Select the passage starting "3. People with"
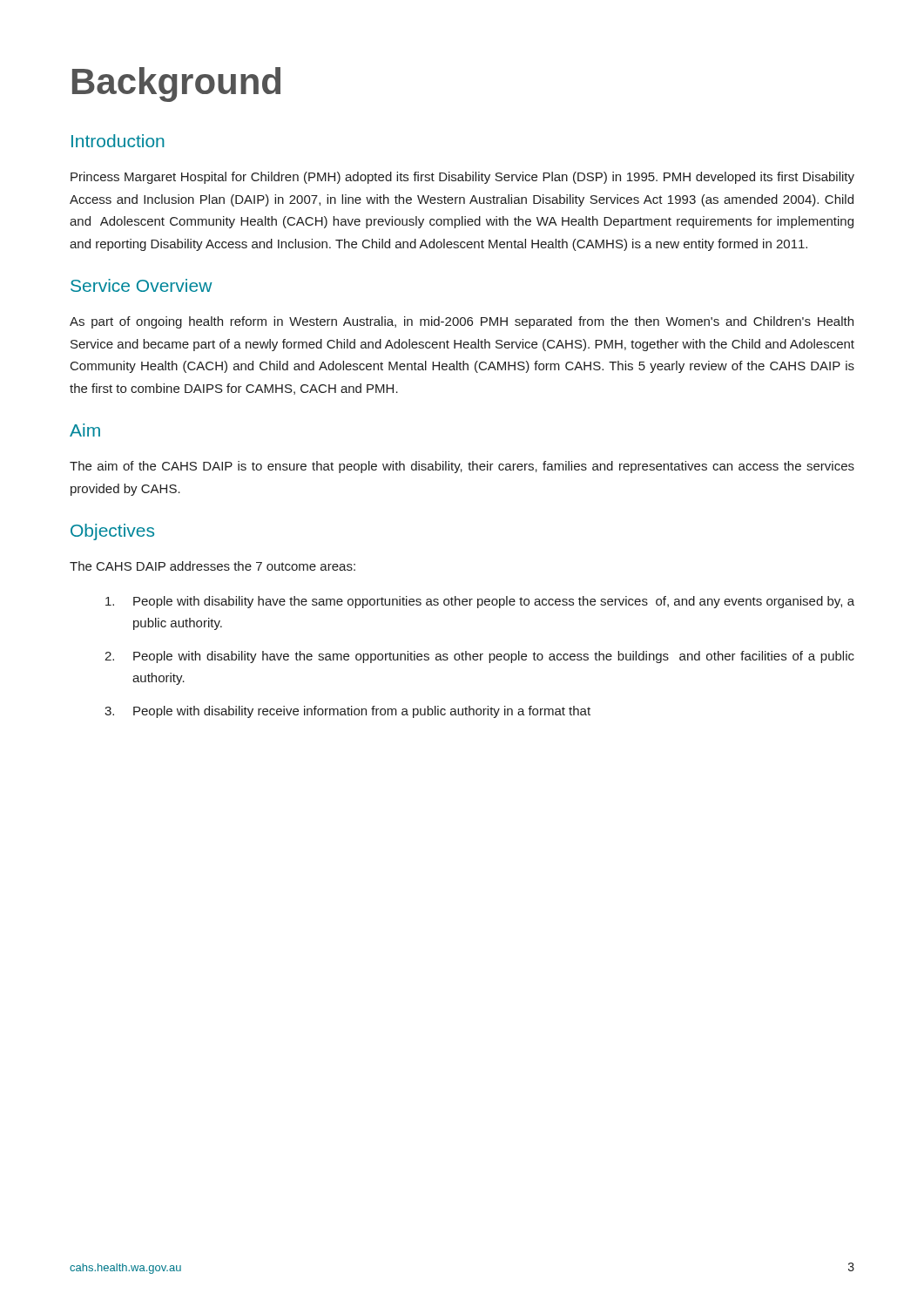The image size is (924, 1307). (348, 710)
